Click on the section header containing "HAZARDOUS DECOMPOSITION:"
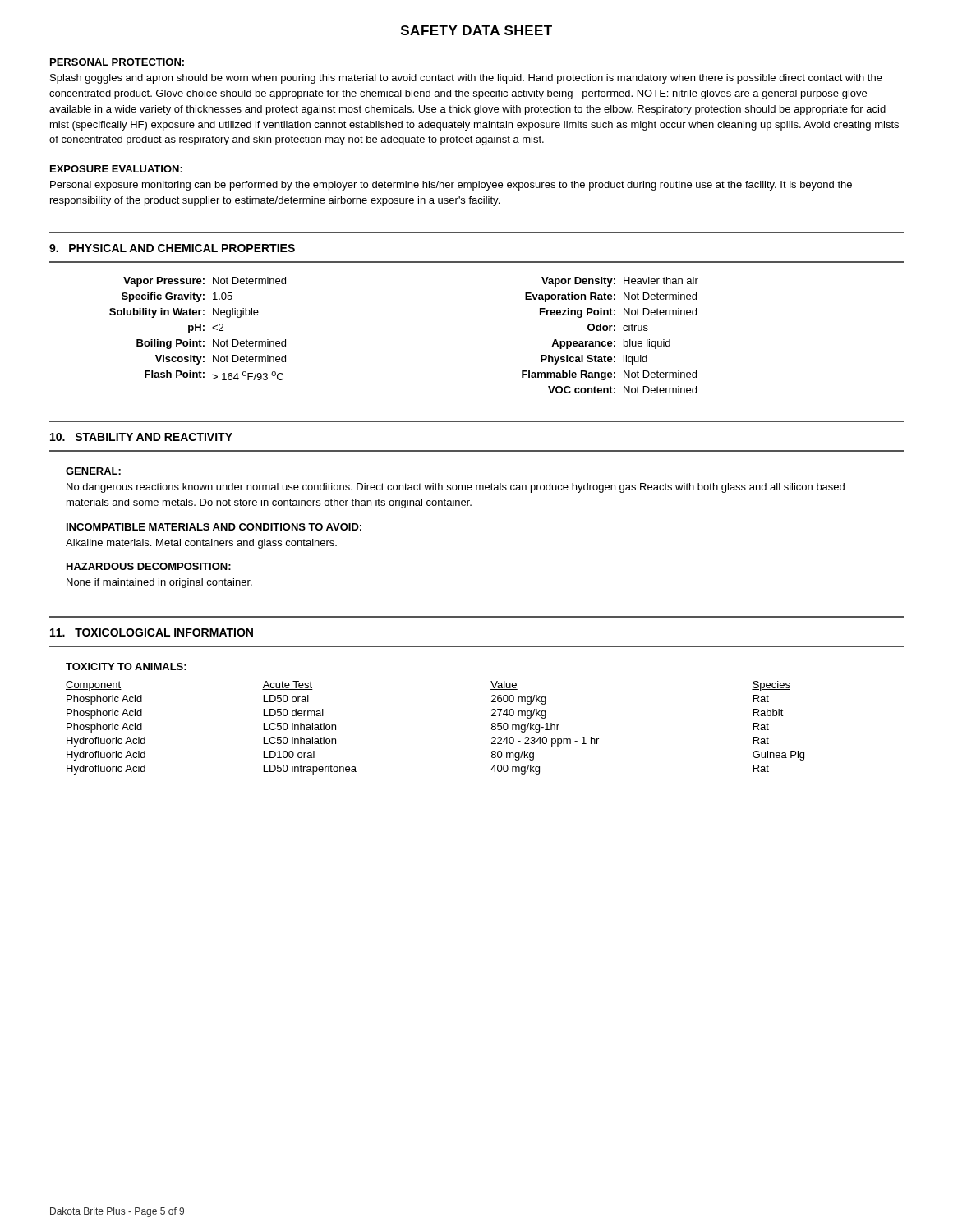This screenshot has width=953, height=1232. tap(149, 567)
